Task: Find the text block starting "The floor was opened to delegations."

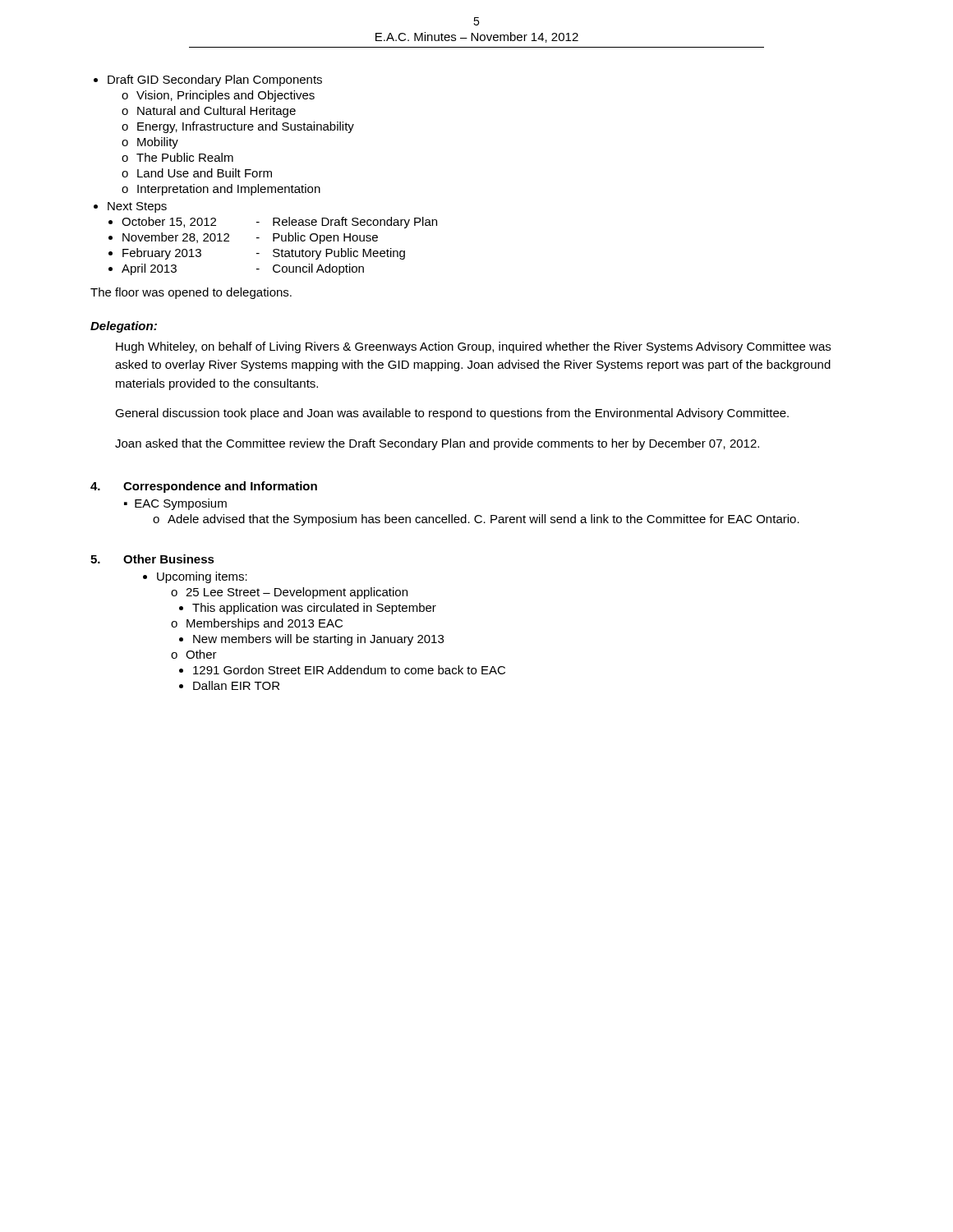Action: 191,292
